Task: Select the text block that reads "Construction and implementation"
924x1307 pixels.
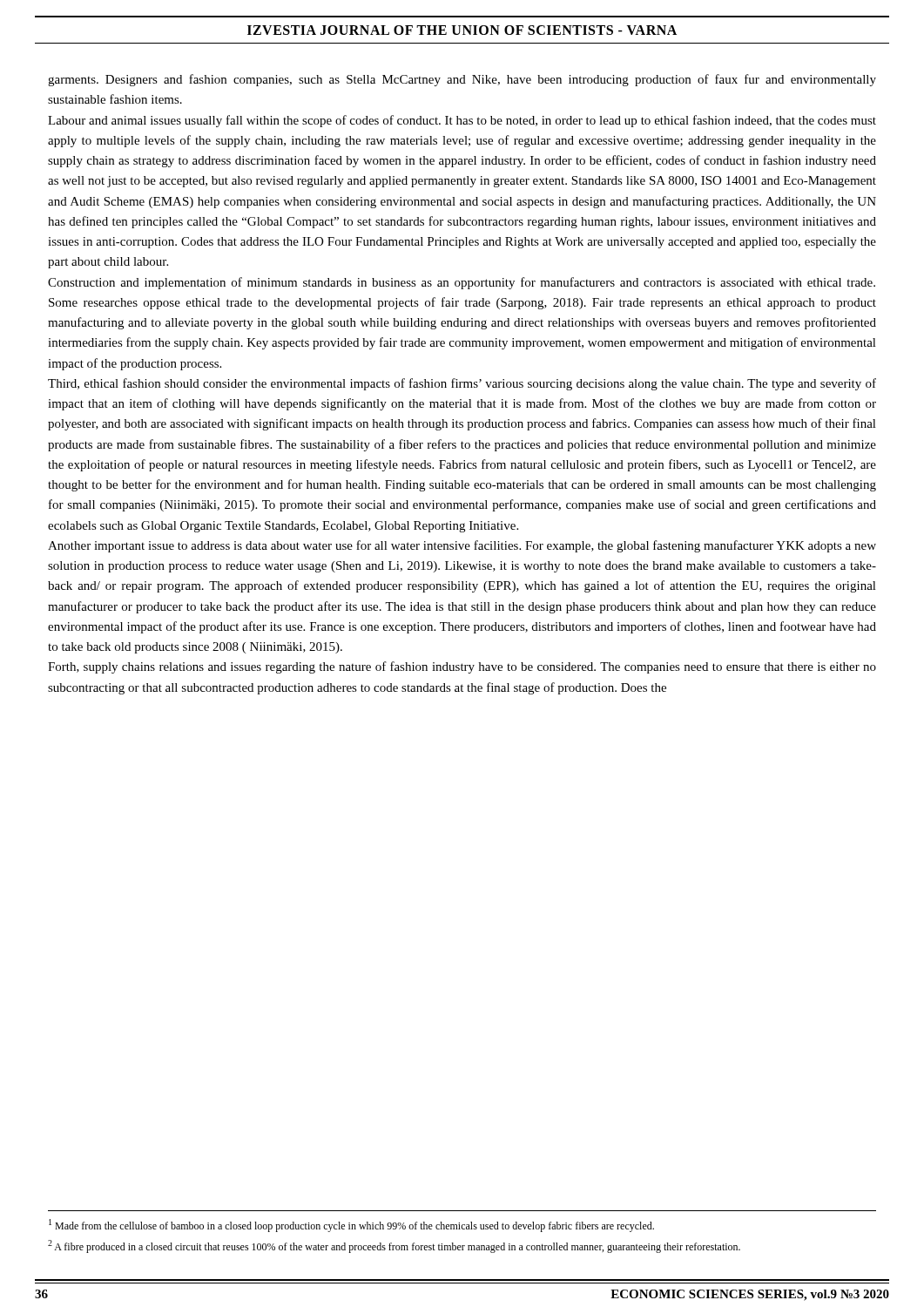Action: point(462,323)
